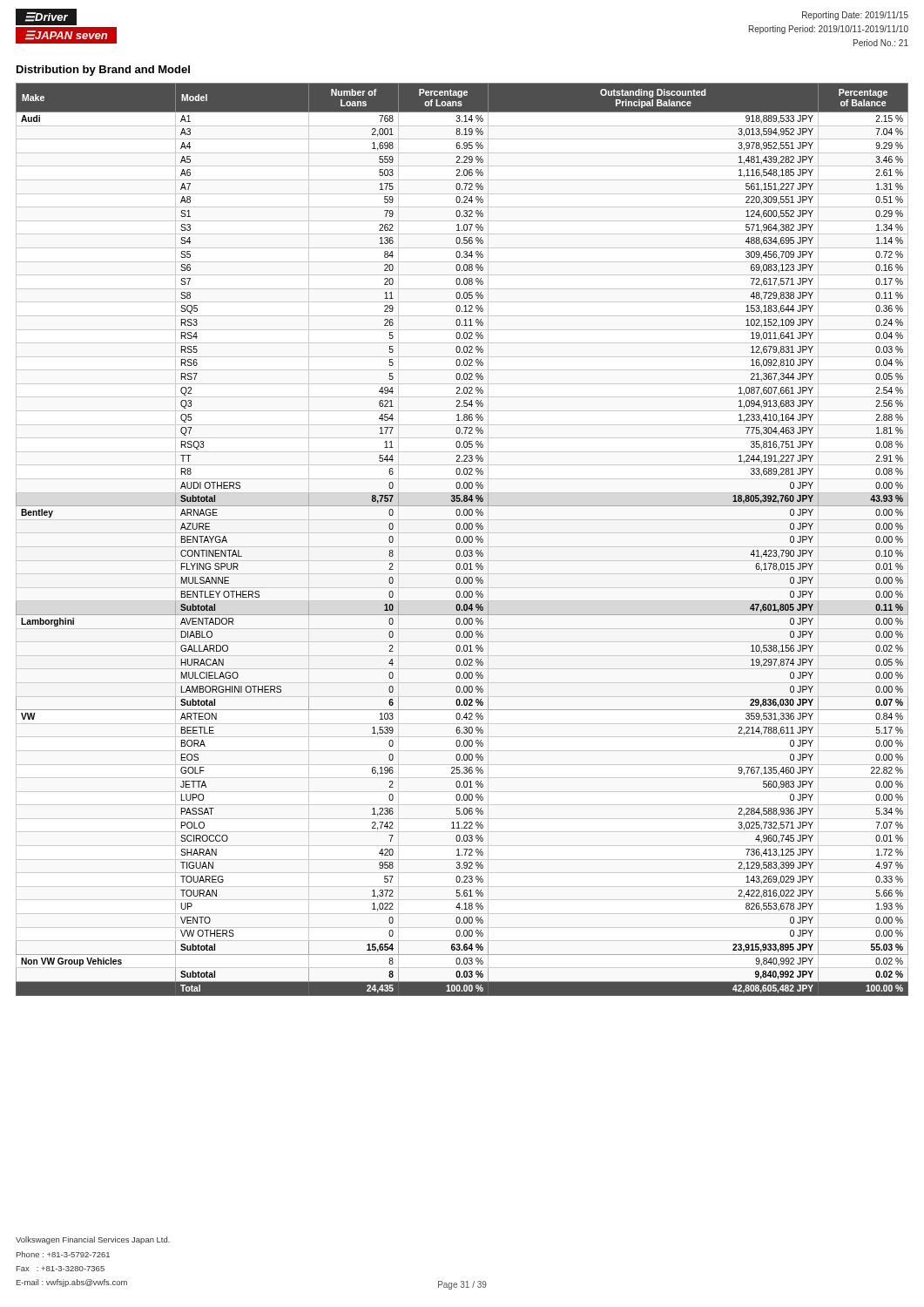
Task: Click on the table containing "0.08 %"
Action: [x=462, y=539]
